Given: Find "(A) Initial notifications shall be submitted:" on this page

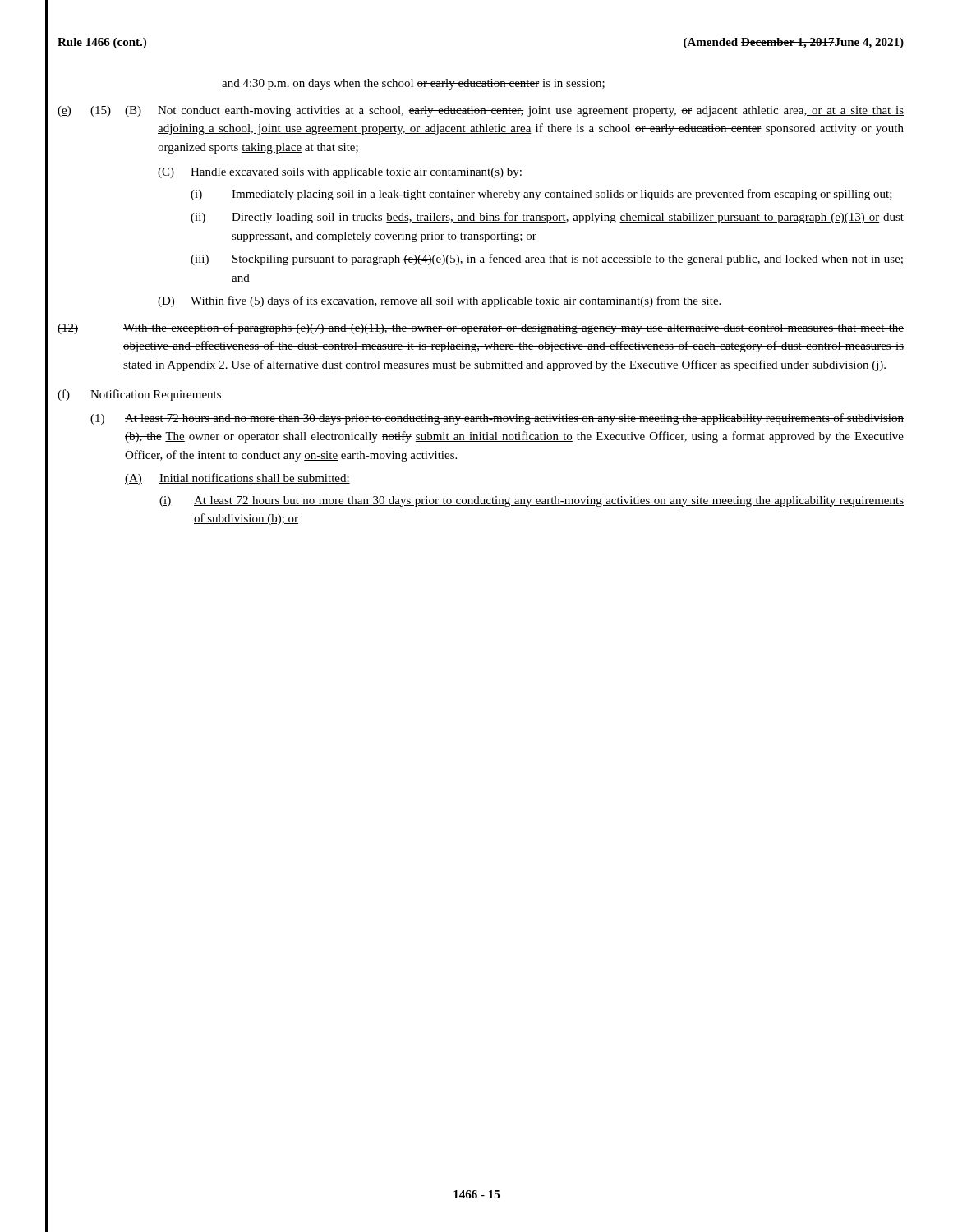Looking at the screenshot, I should pyautogui.click(x=237, y=479).
